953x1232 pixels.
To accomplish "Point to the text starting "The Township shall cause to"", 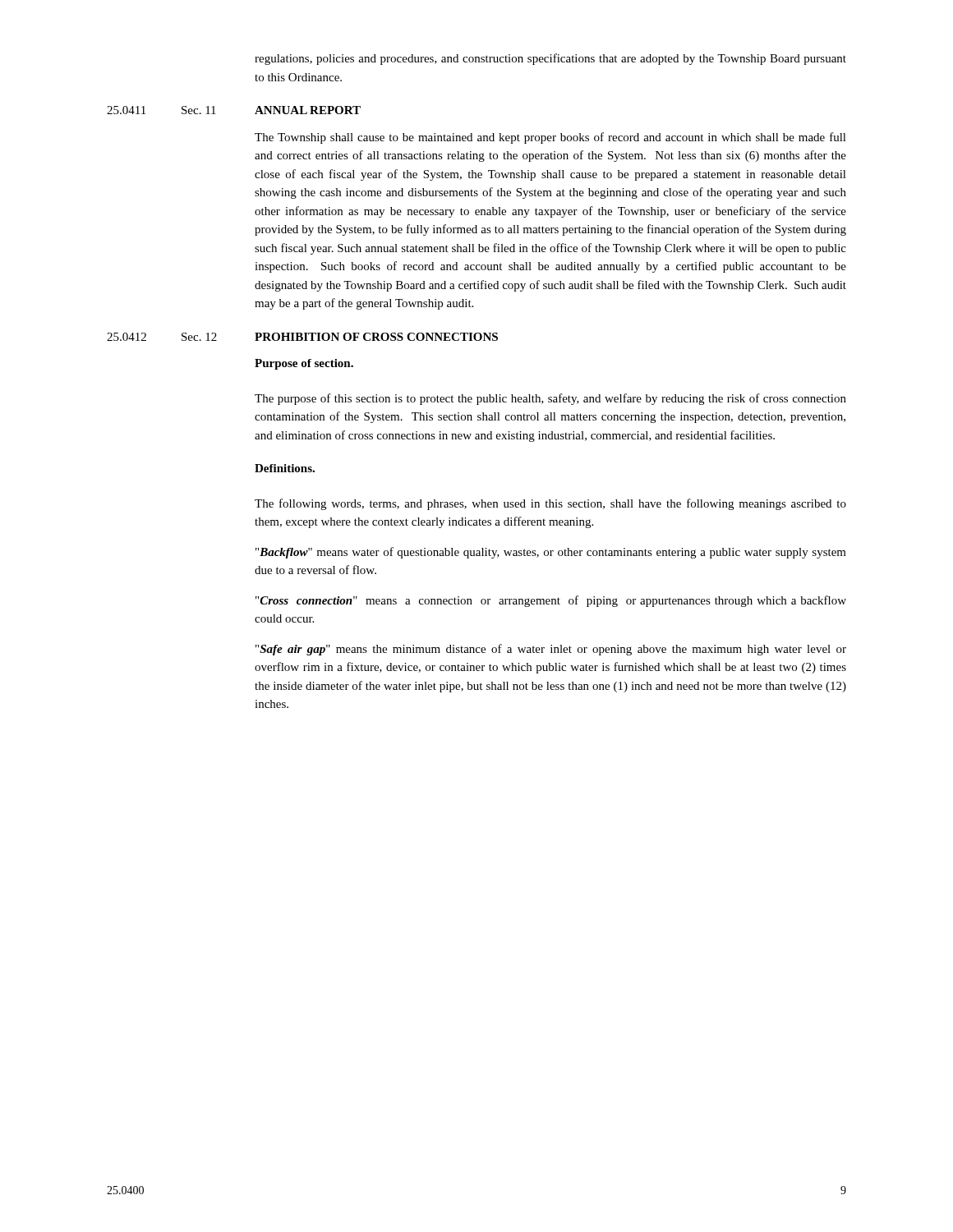I will click(550, 220).
